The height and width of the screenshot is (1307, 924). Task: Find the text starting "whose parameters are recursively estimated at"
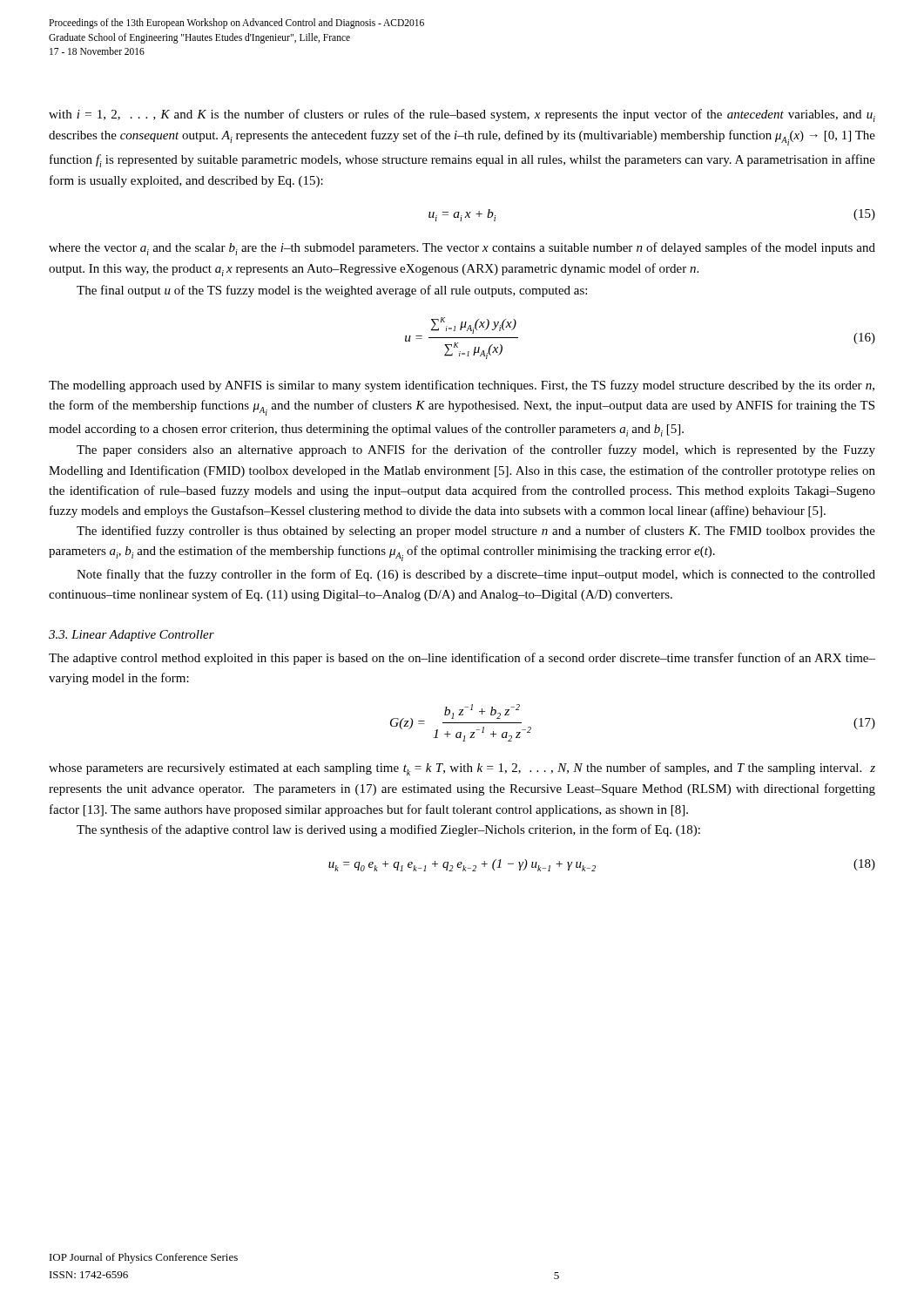[462, 788]
